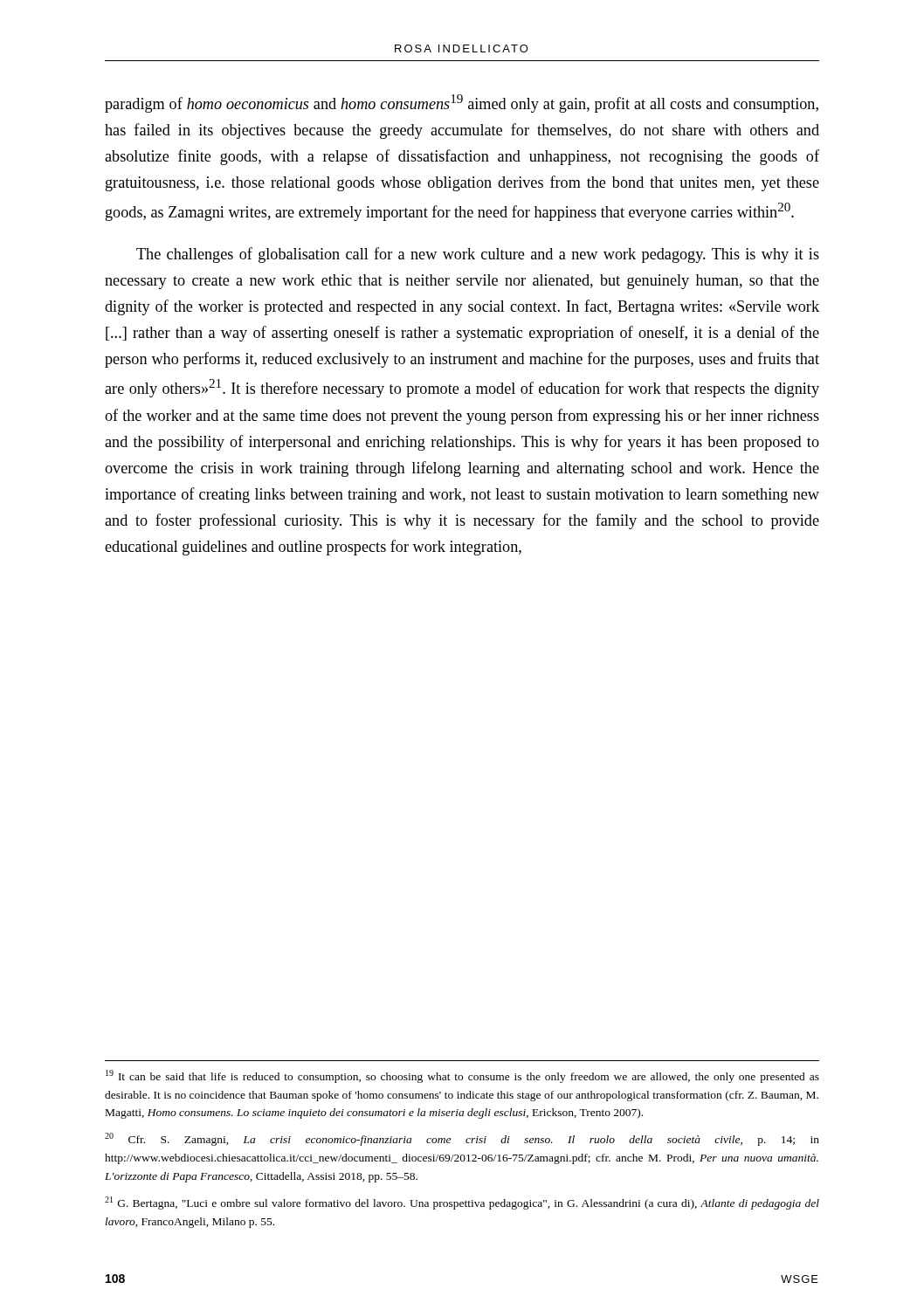This screenshot has height=1310, width=924.
Task: Find the footnote with the text "19 It can be said"
Action: click(x=462, y=1093)
